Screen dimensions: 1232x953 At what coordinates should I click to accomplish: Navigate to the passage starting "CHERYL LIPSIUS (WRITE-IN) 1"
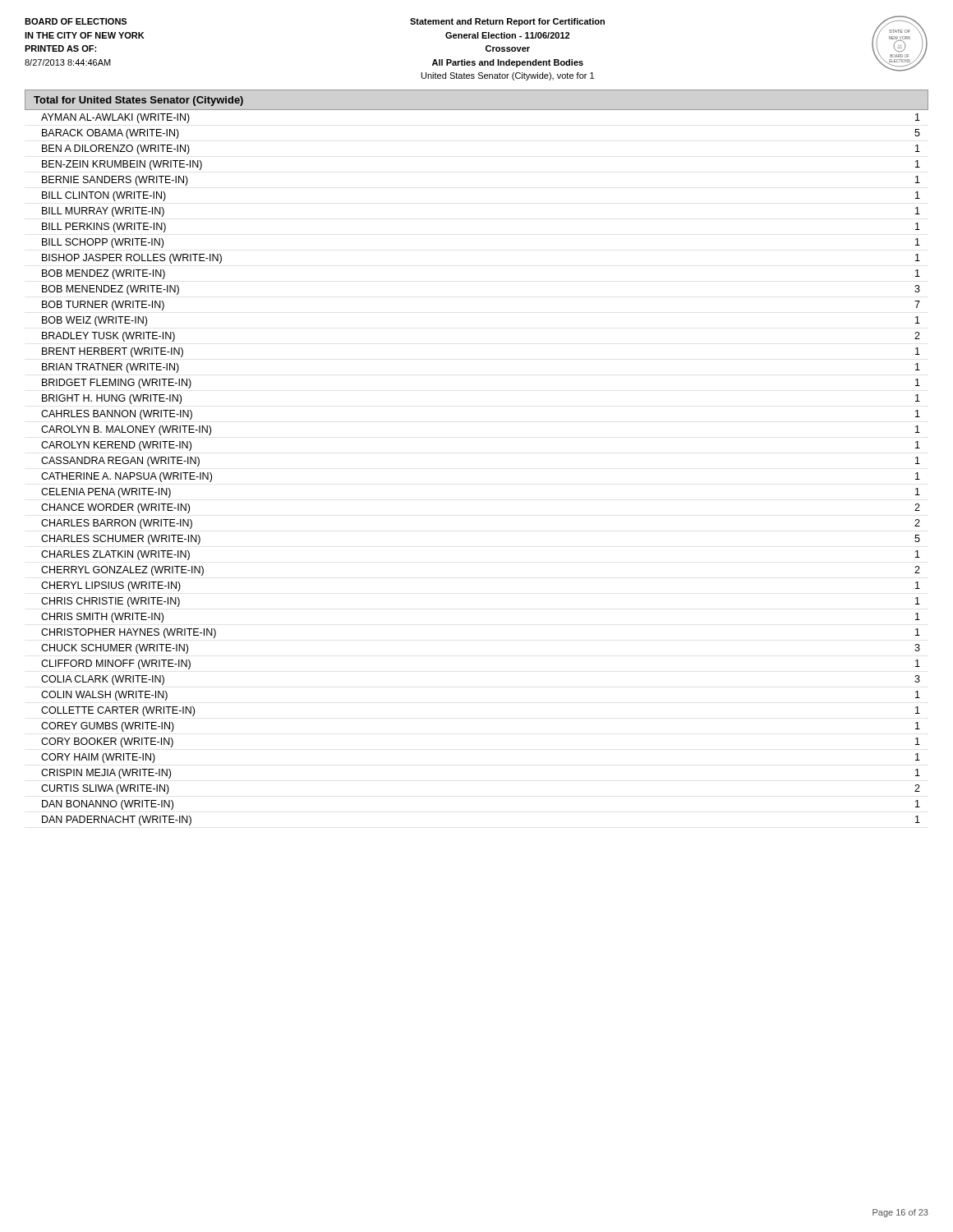pos(108,586)
